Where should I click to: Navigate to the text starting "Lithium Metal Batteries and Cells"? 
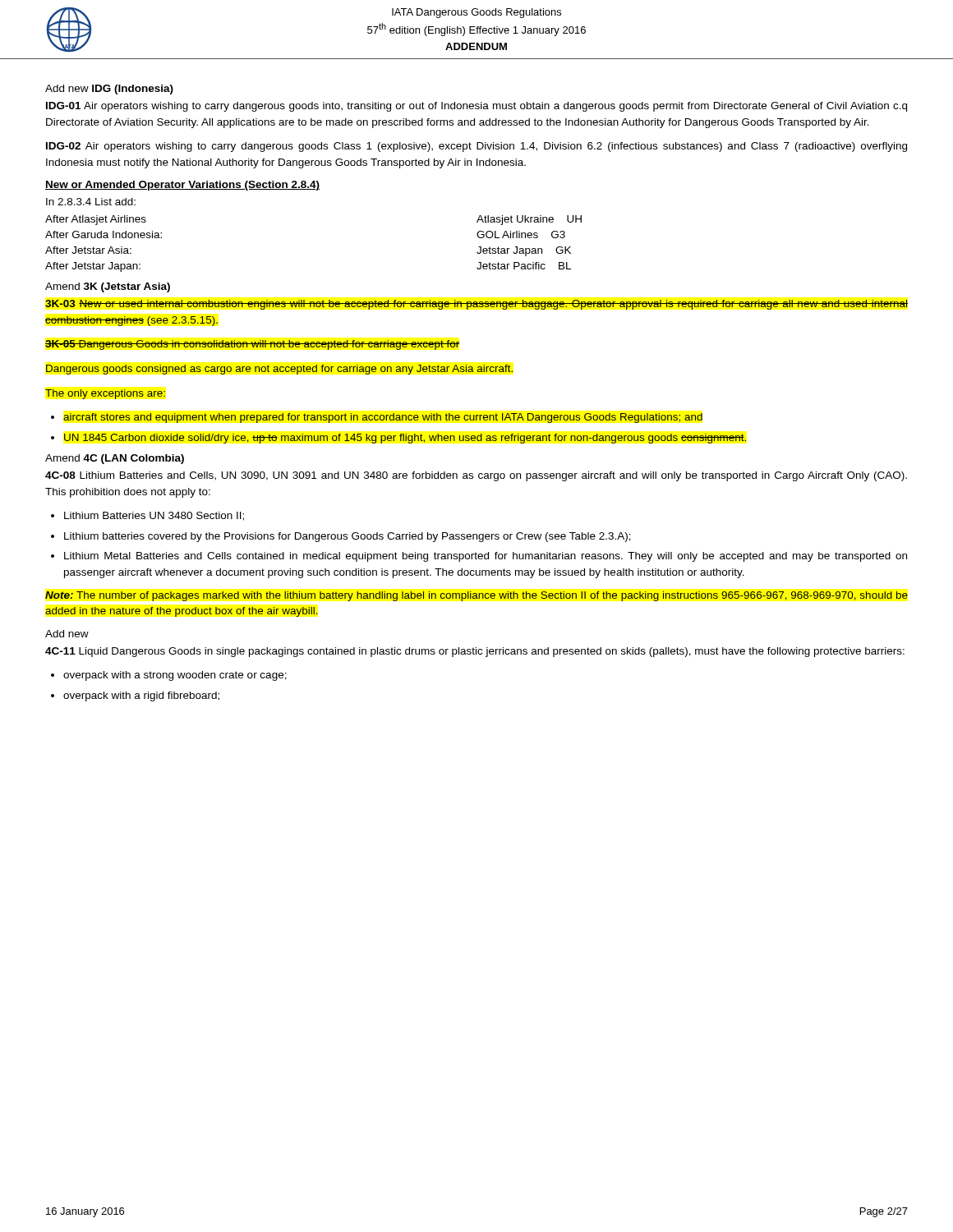click(x=486, y=564)
